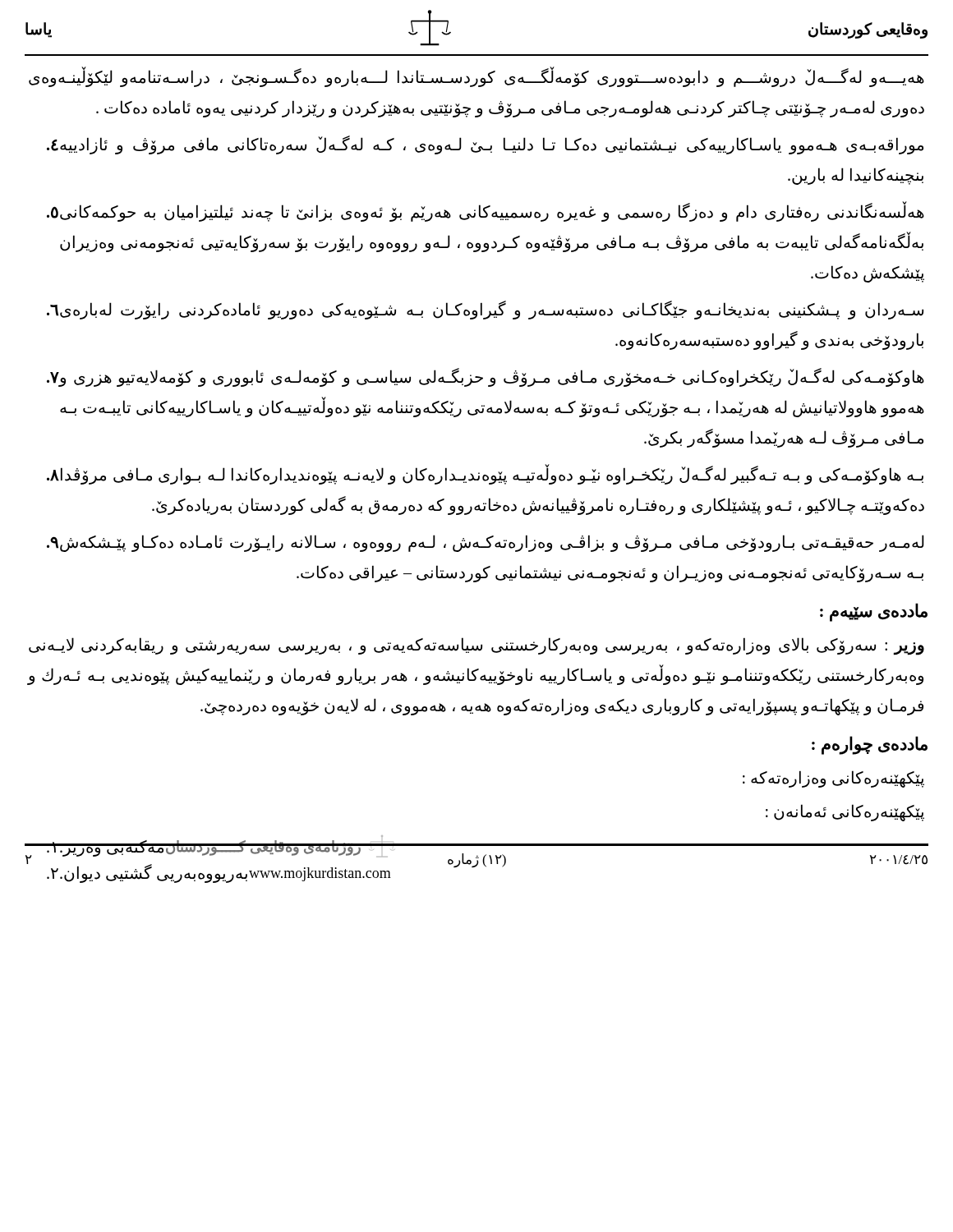Find the text block with the text "وزیر : سەرۆكی"
Image resolution: width=953 pixels, height=1232 pixels.
(x=476, y=675)
